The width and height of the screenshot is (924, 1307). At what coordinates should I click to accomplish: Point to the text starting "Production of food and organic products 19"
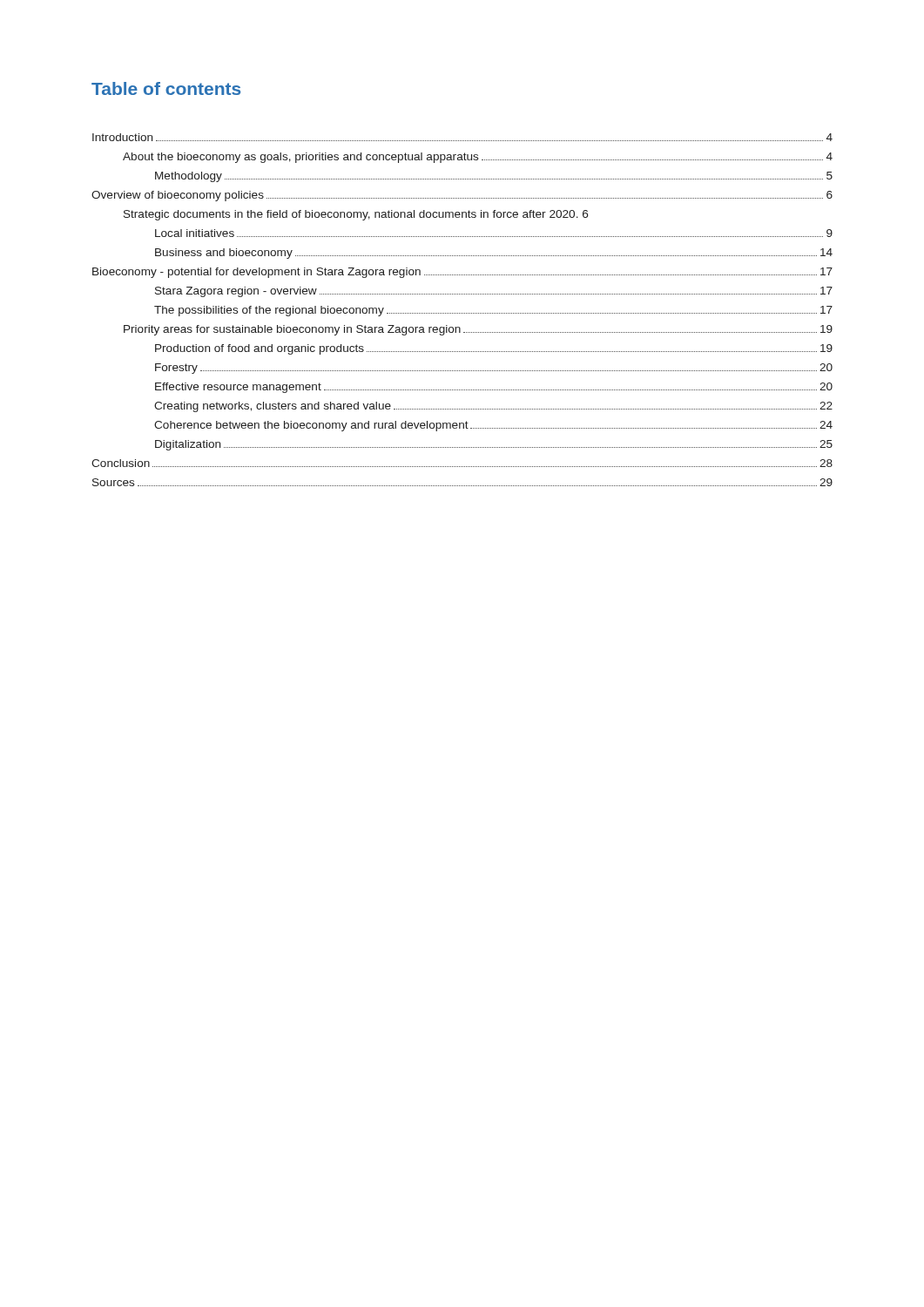(x=493, y=348)
